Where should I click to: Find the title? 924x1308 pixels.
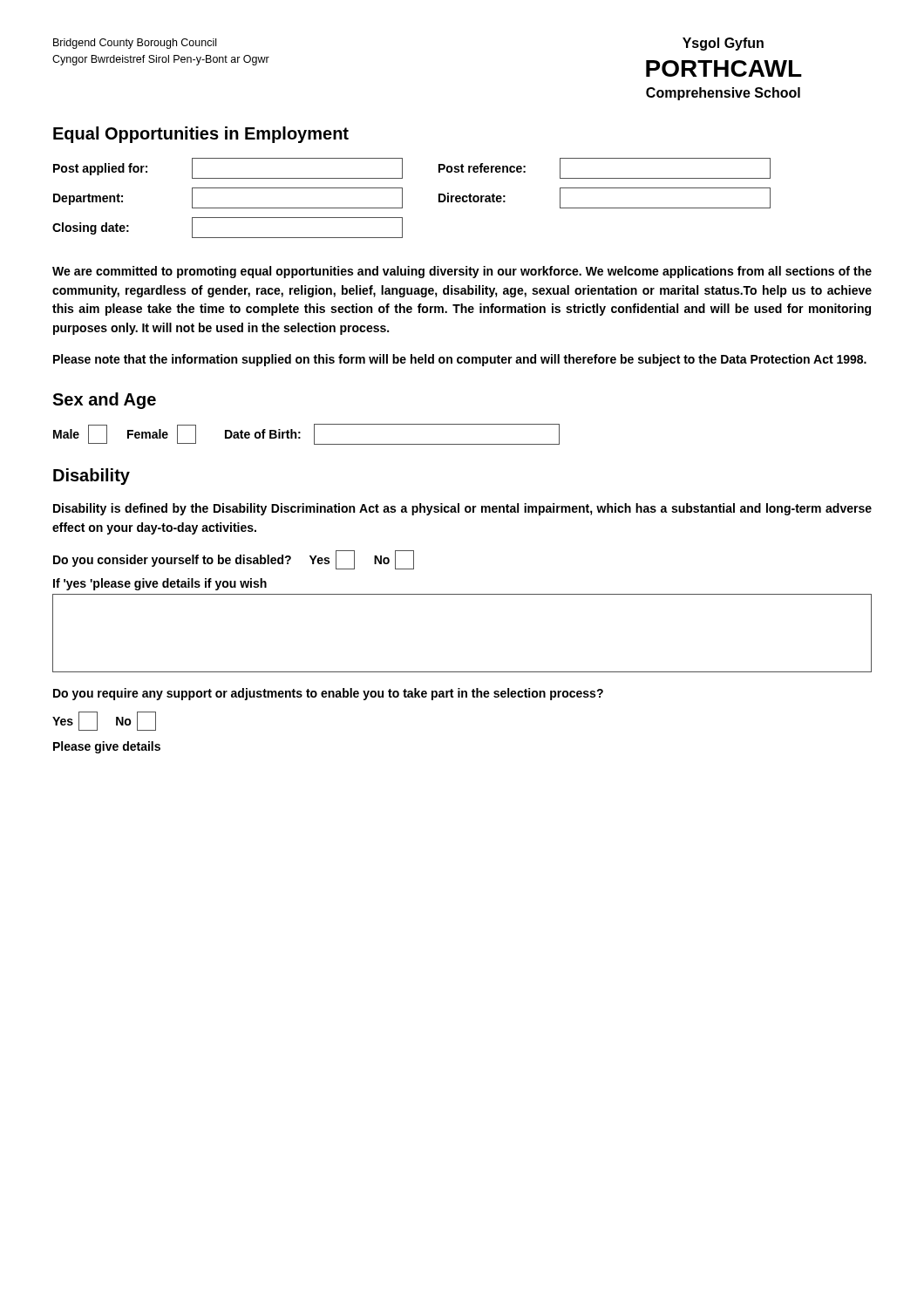pos(723,69)
